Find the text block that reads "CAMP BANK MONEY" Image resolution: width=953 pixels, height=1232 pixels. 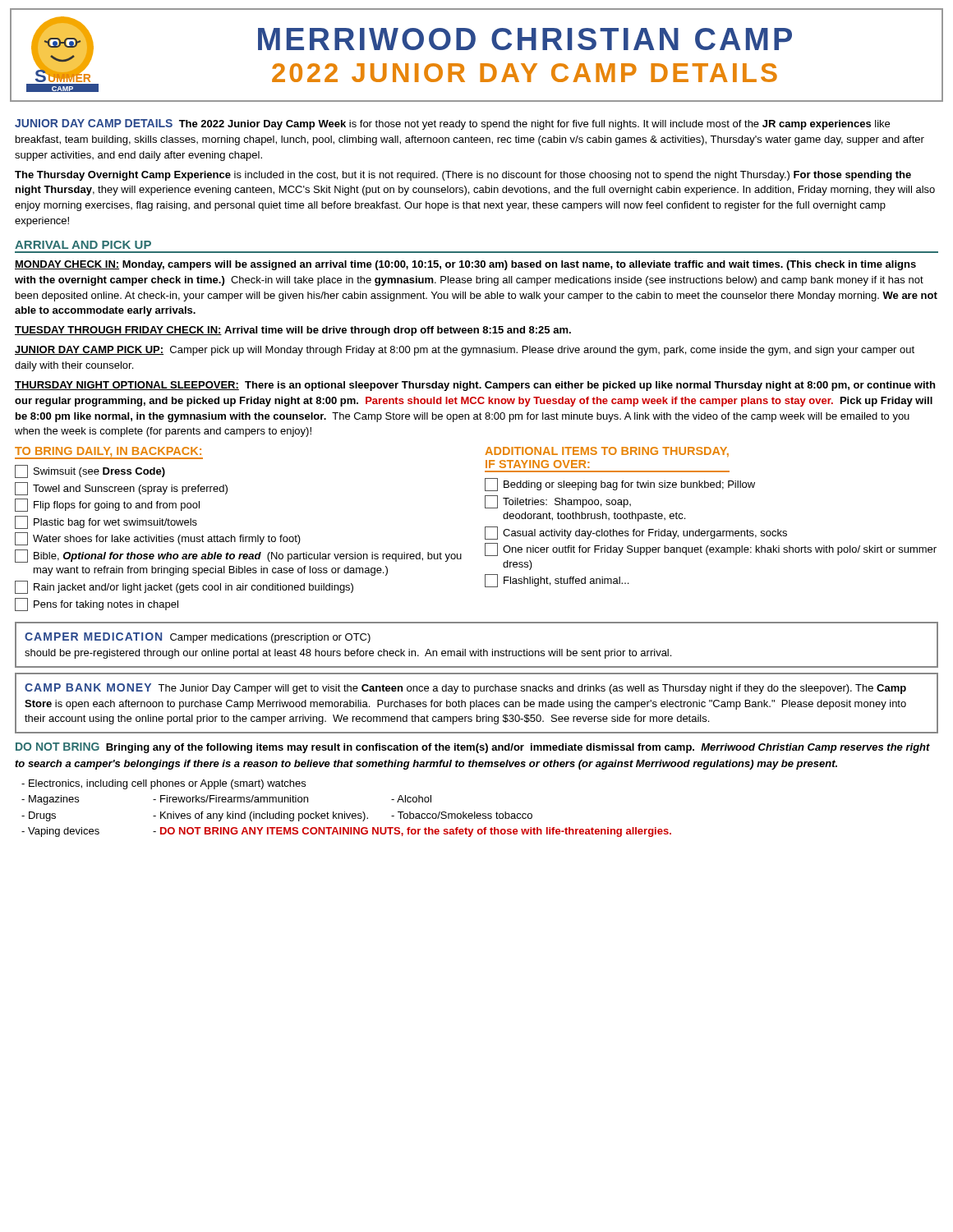[x=466, y=703]
